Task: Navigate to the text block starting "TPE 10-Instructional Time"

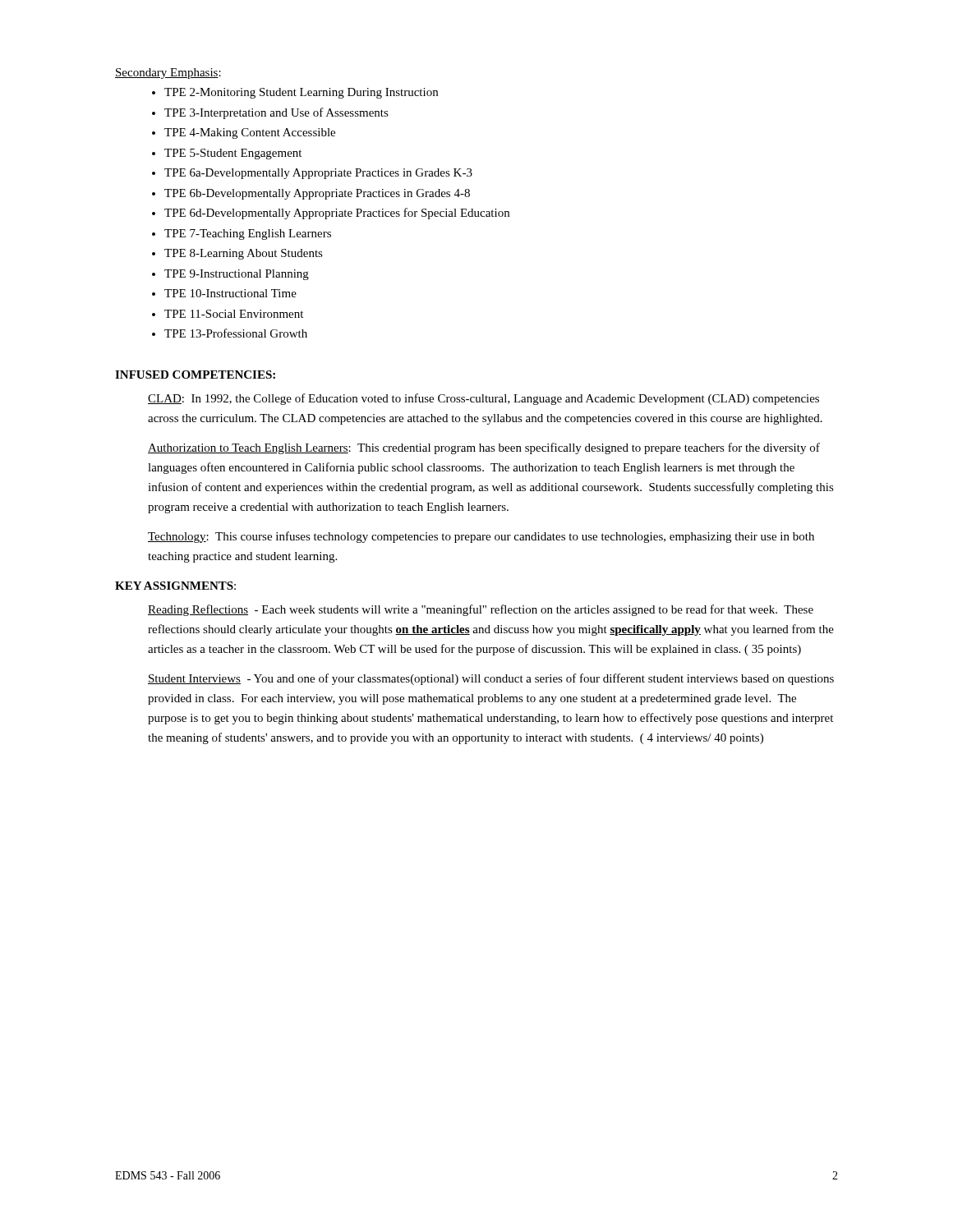Action: click(x=230, y=293)
